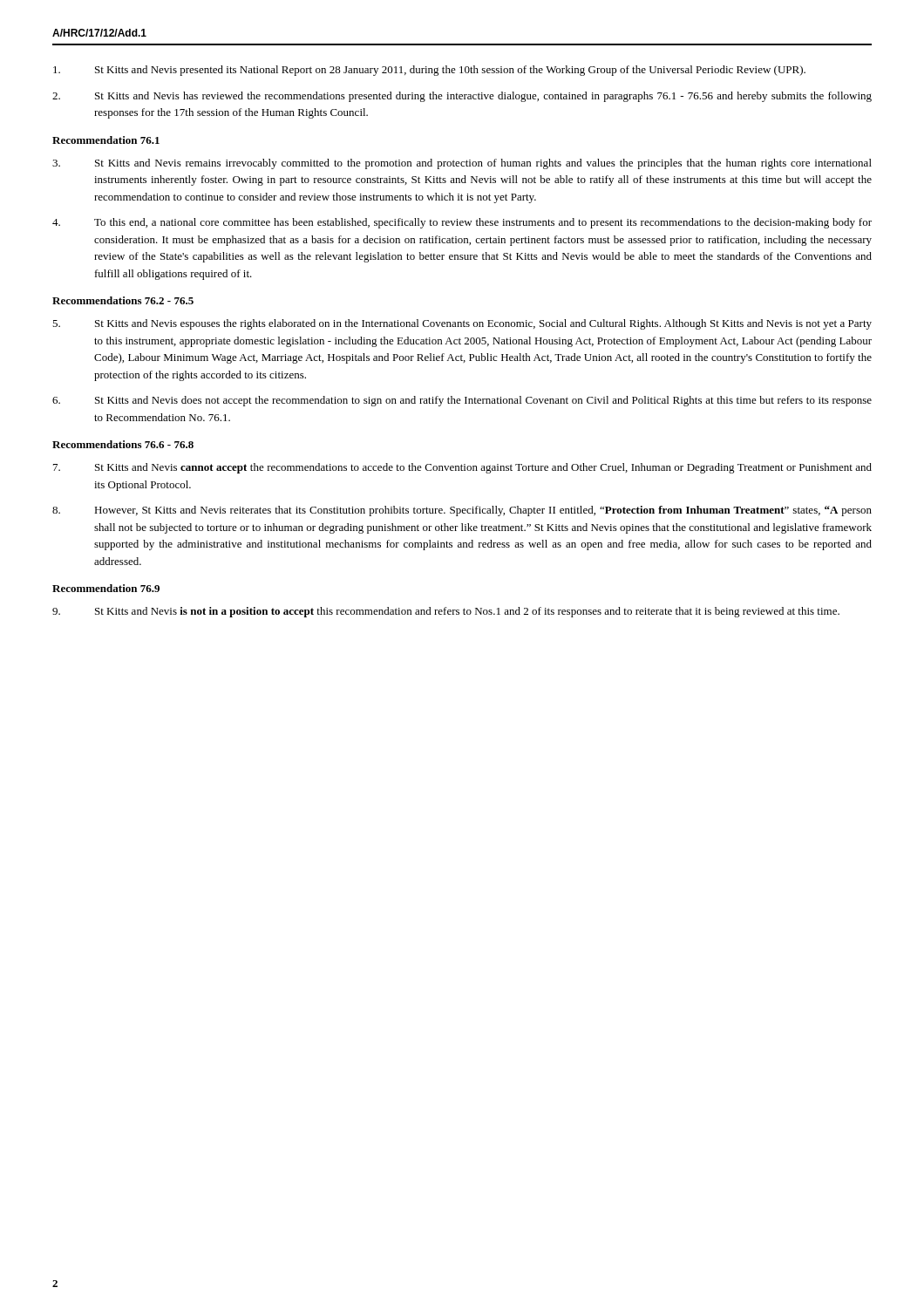Screen dimensions: 1308x924
Task: Where is the passage that starts "St Kitts and Nevis cannot accept the"?
Action: click(462, 476)
